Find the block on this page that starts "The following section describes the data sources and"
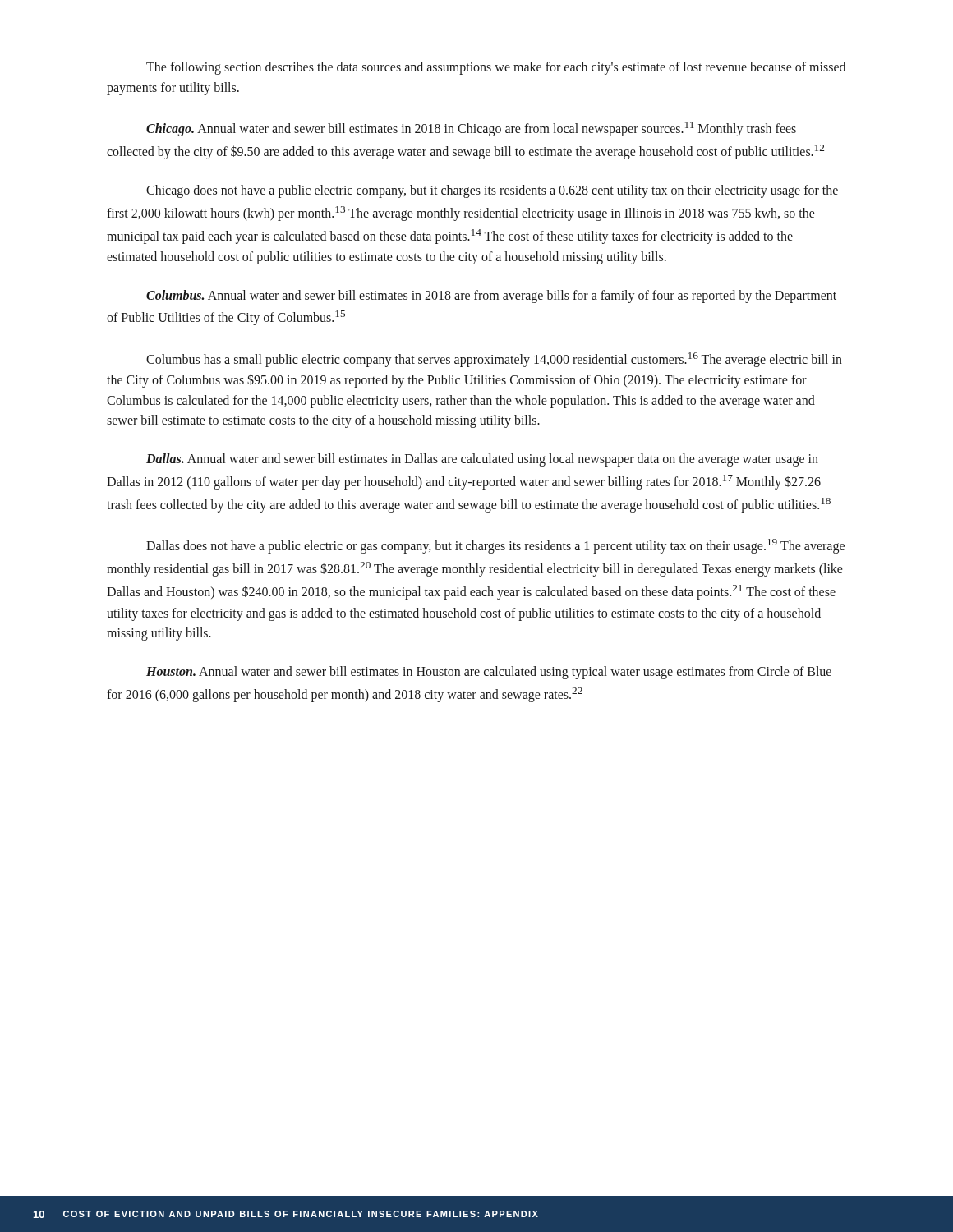 pos(476,77)
